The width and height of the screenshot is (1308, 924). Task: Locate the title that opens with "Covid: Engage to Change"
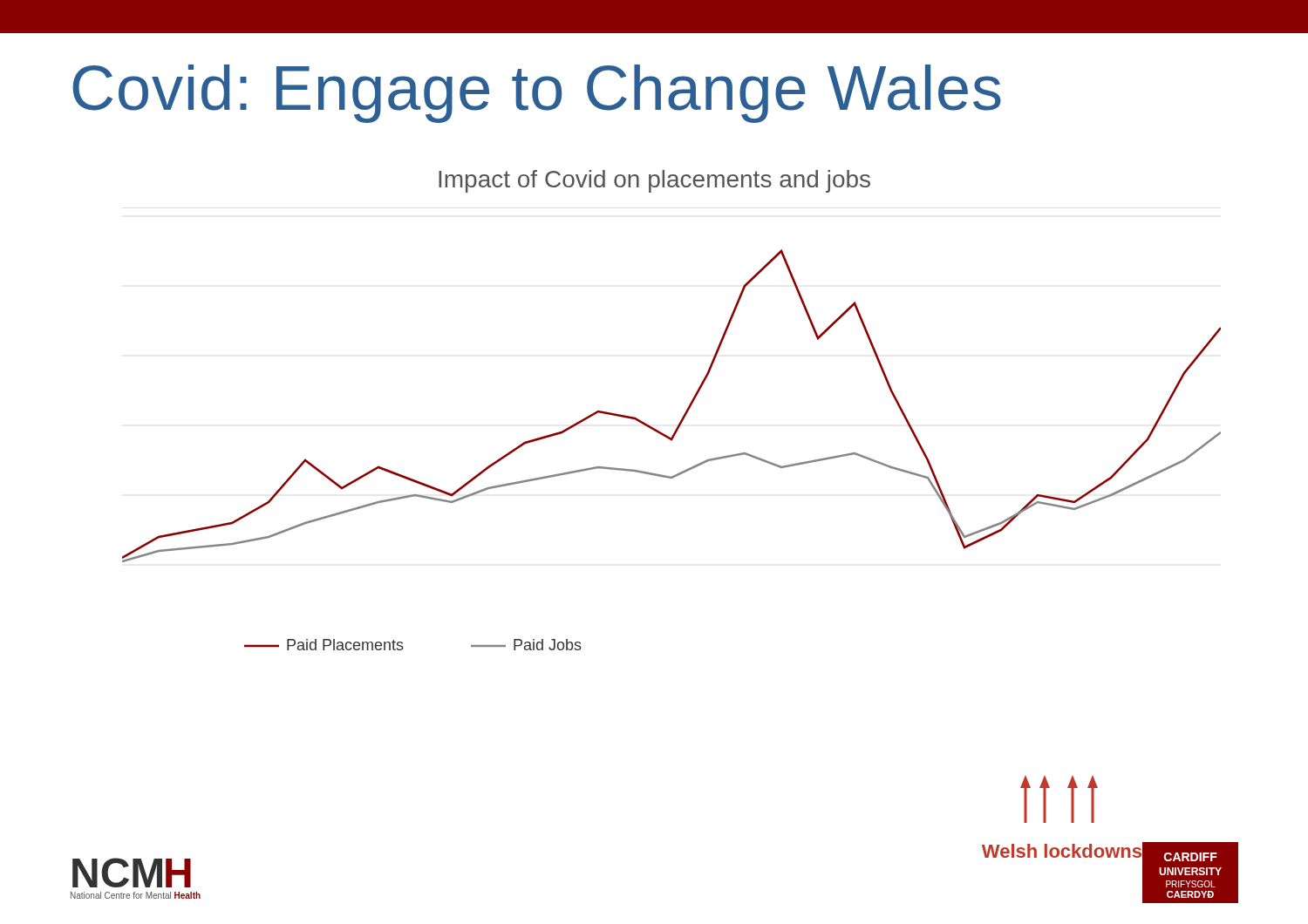point(537,88)
